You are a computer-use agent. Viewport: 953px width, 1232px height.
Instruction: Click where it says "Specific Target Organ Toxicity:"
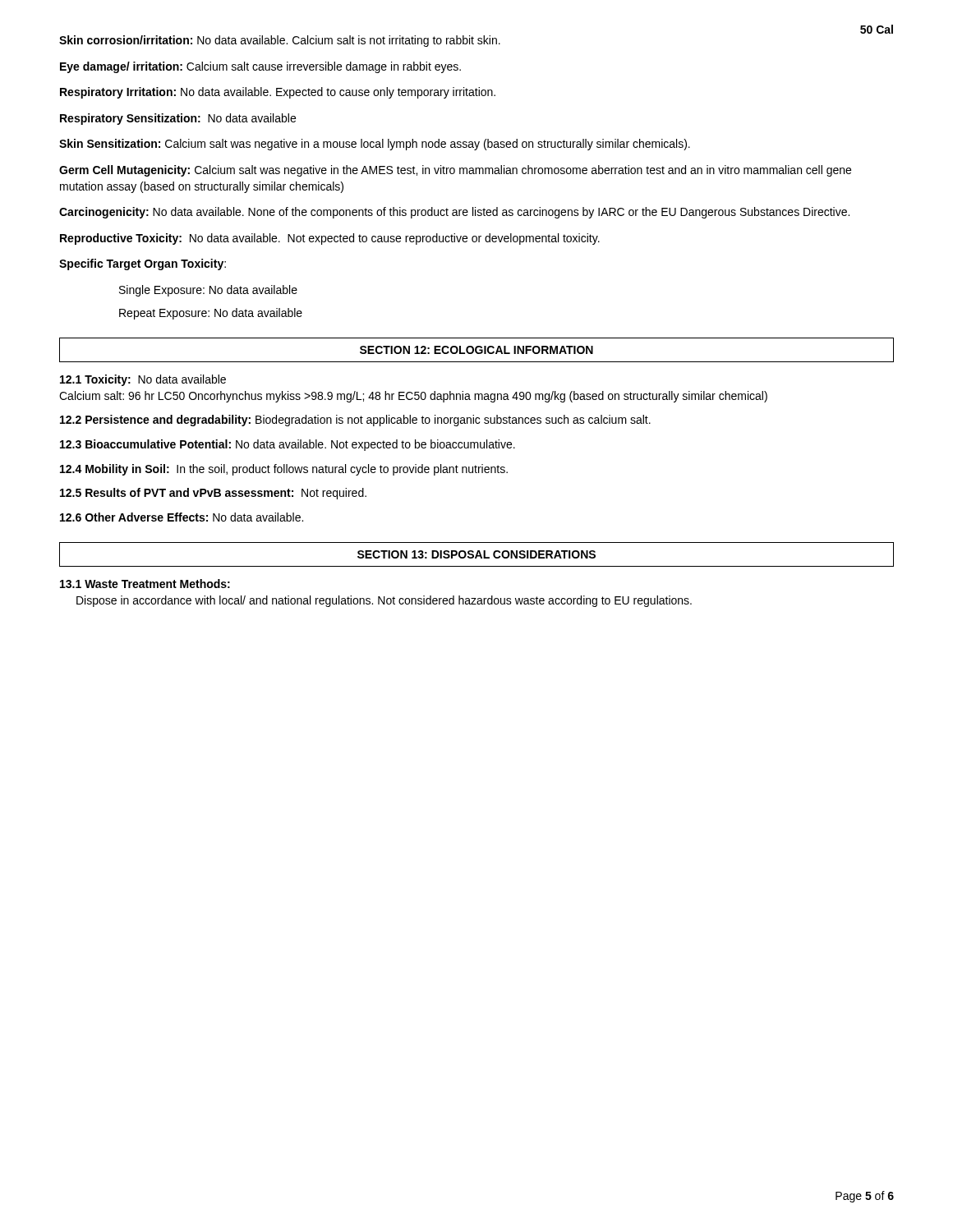[x=143, y=264]
